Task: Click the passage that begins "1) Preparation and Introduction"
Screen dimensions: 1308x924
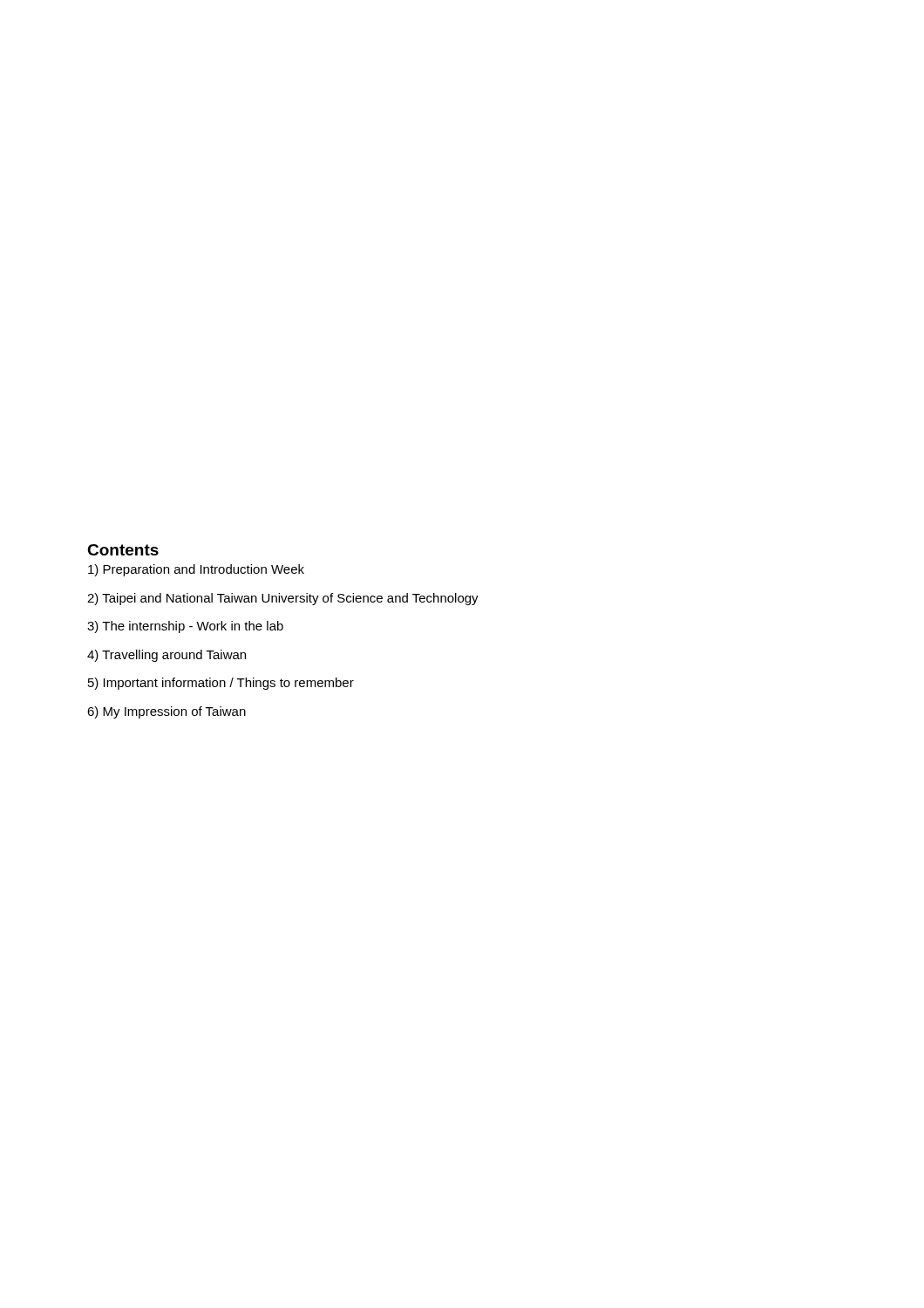Action: click(x=196, y=569)
